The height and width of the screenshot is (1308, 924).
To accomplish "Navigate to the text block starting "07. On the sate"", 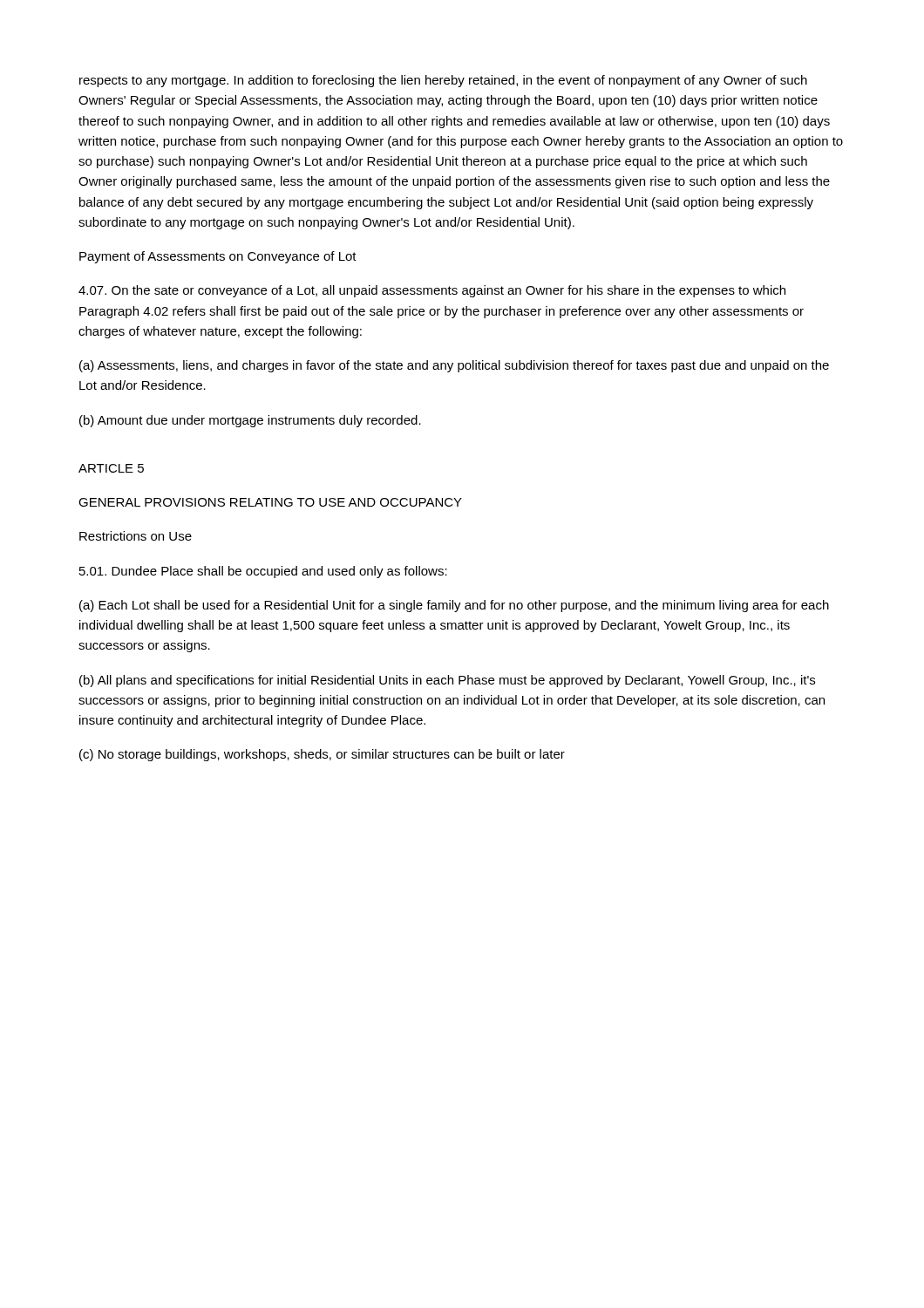I will [441, 310].
